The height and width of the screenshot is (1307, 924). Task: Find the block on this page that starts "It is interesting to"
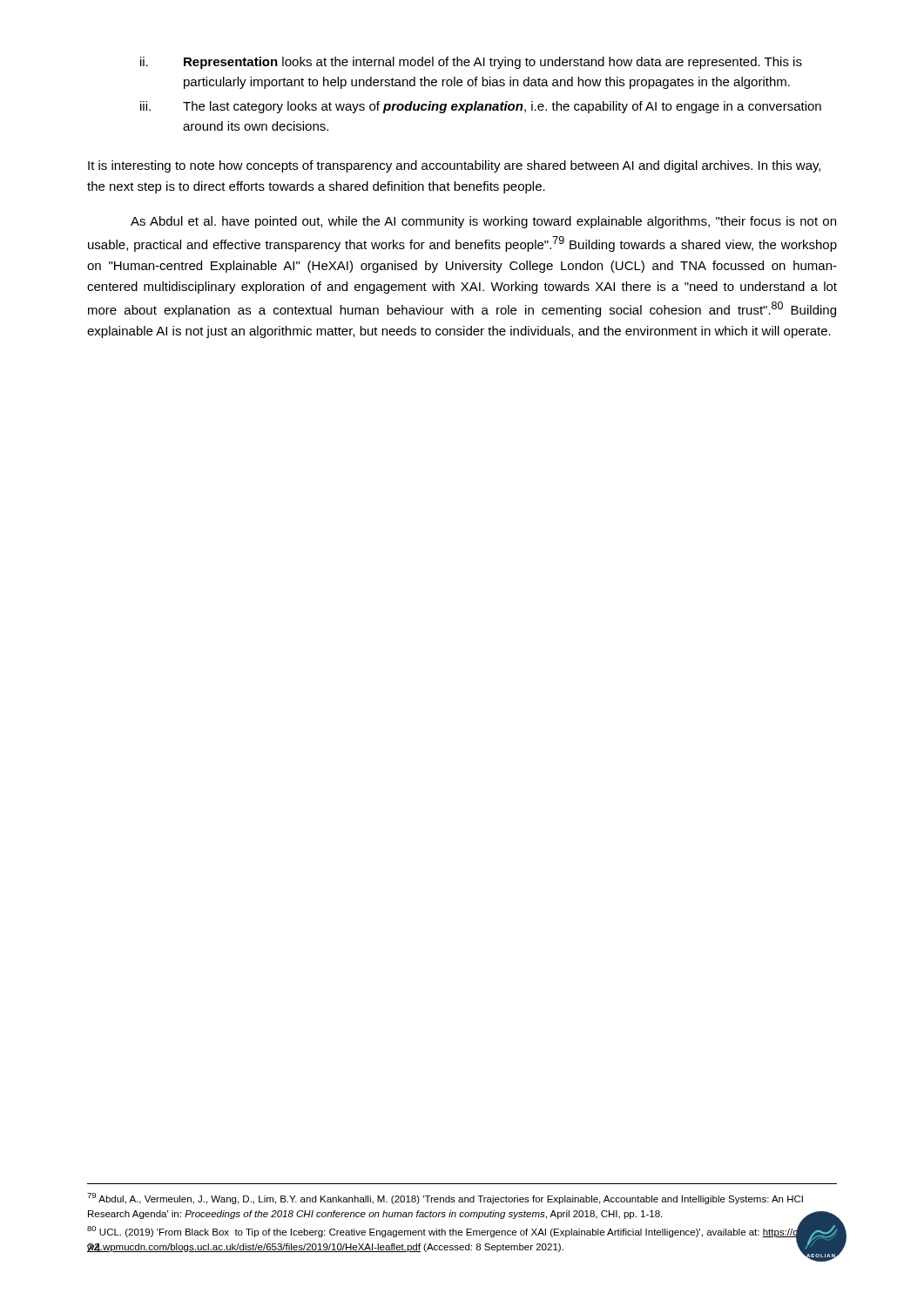(x=454, y=176)
